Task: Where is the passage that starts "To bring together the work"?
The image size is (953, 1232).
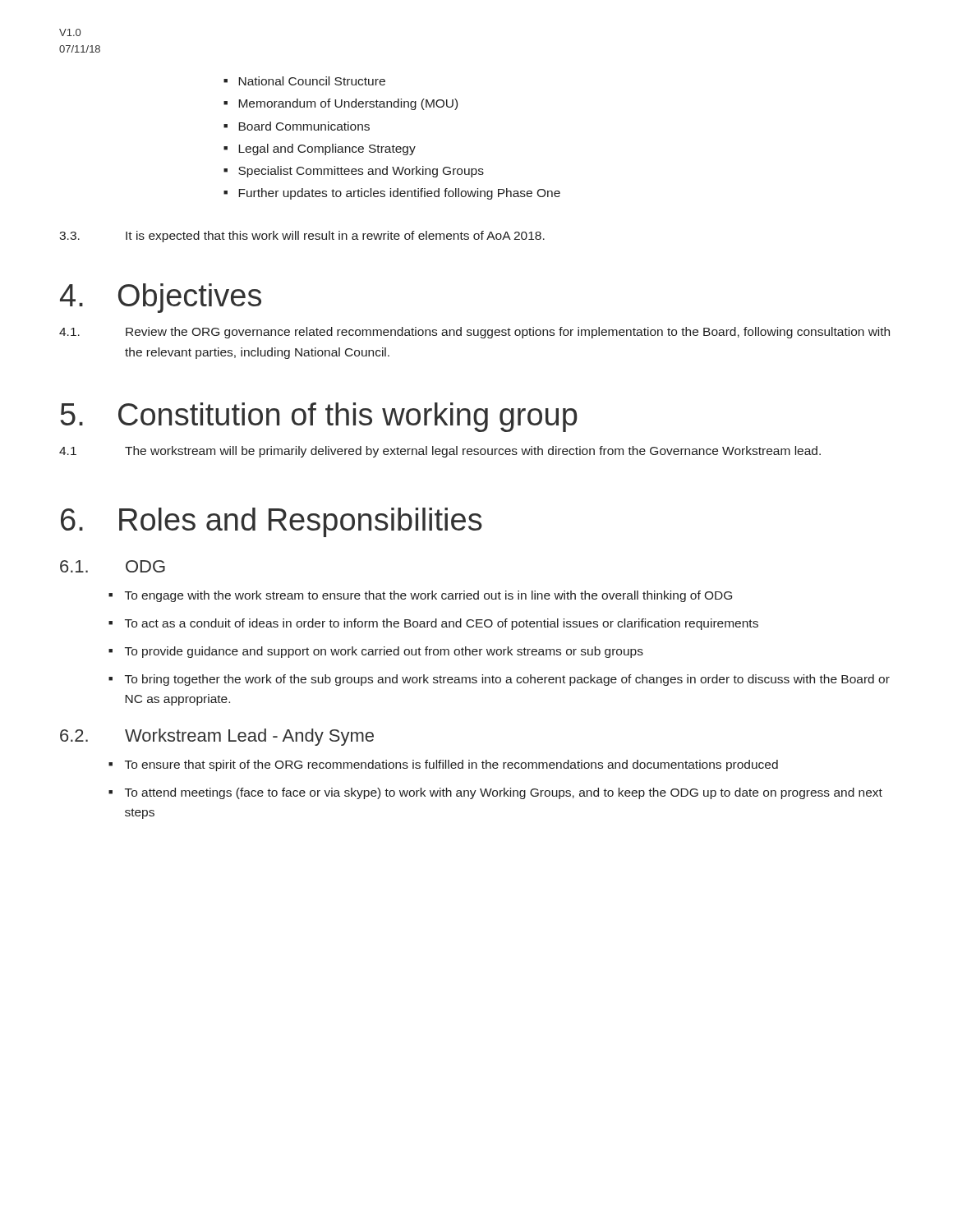Action: [x=507, y=689]
